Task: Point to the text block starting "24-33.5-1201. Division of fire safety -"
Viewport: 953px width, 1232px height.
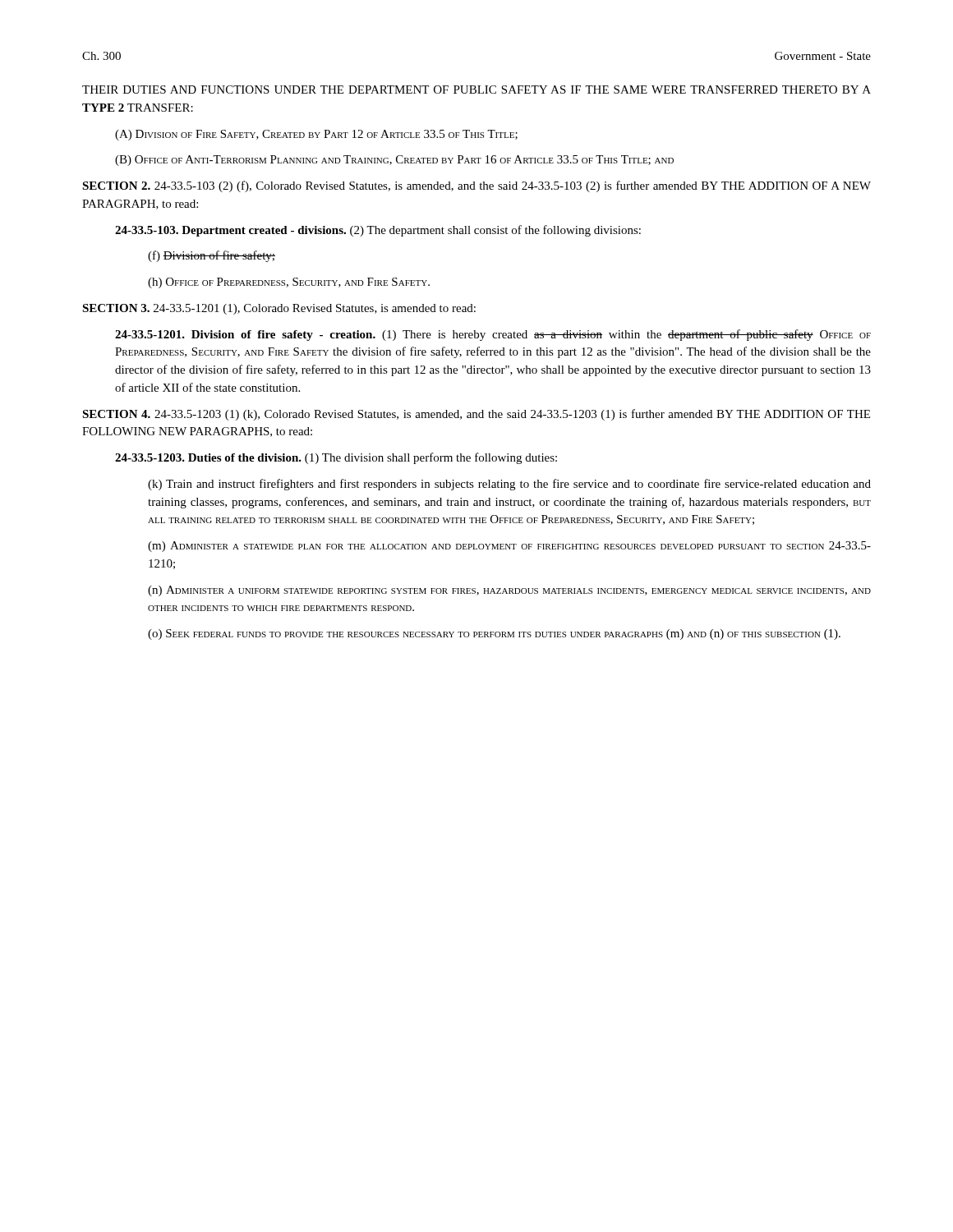Action: pyautogui.click(x=493, y=361)
